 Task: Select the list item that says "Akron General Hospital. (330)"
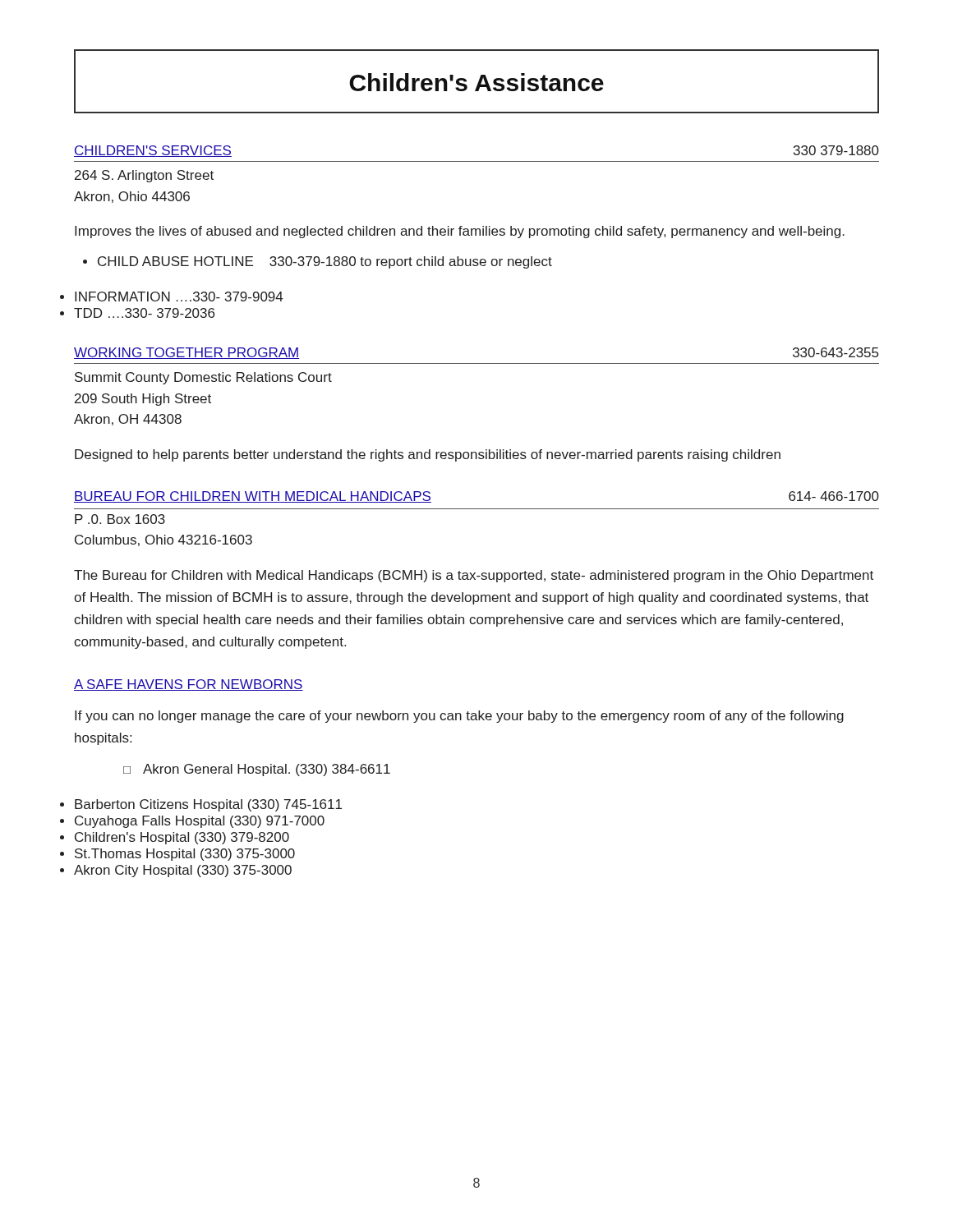257,770
